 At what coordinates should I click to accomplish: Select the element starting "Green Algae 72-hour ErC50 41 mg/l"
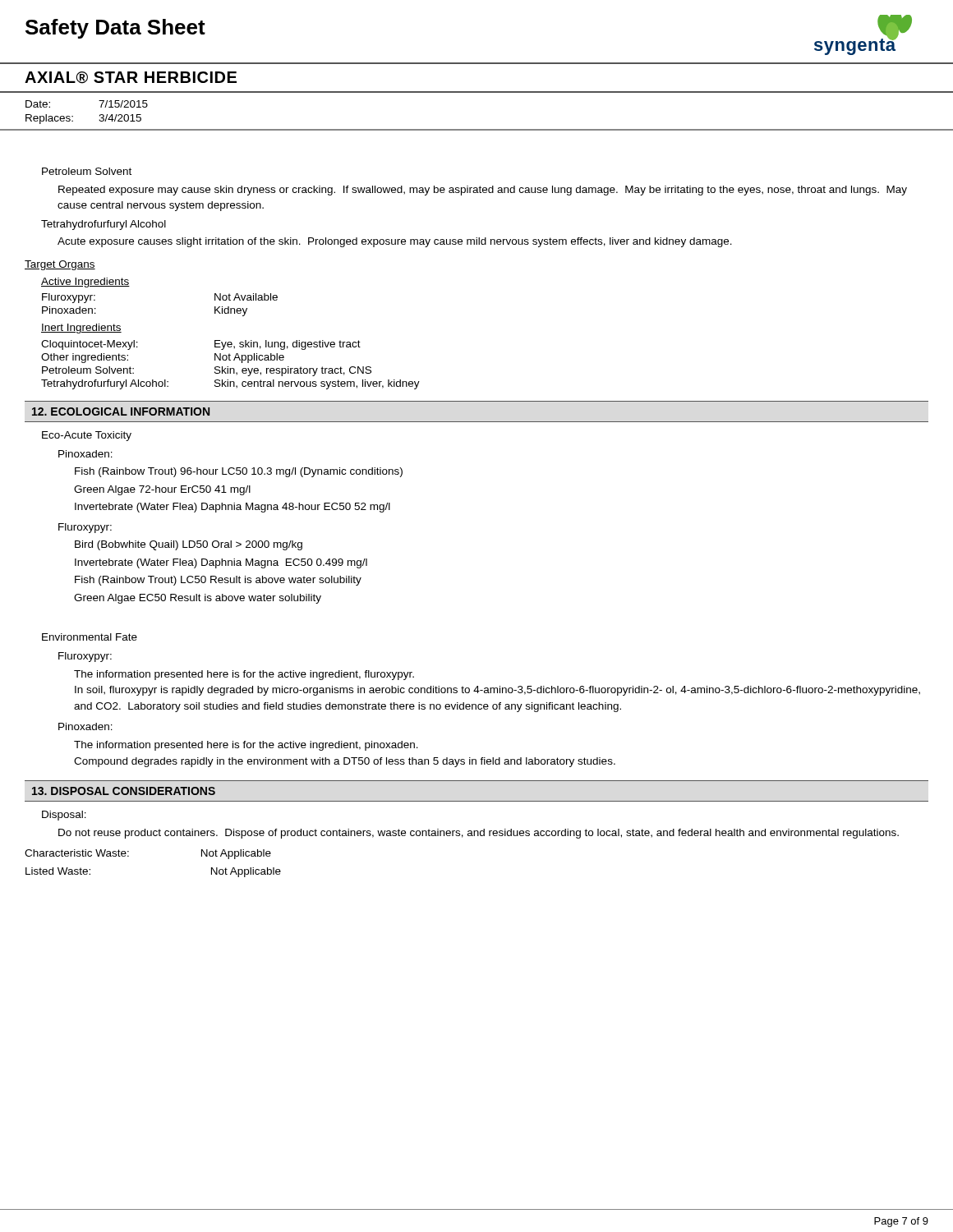pyautogui.click(x=162, y=489)
